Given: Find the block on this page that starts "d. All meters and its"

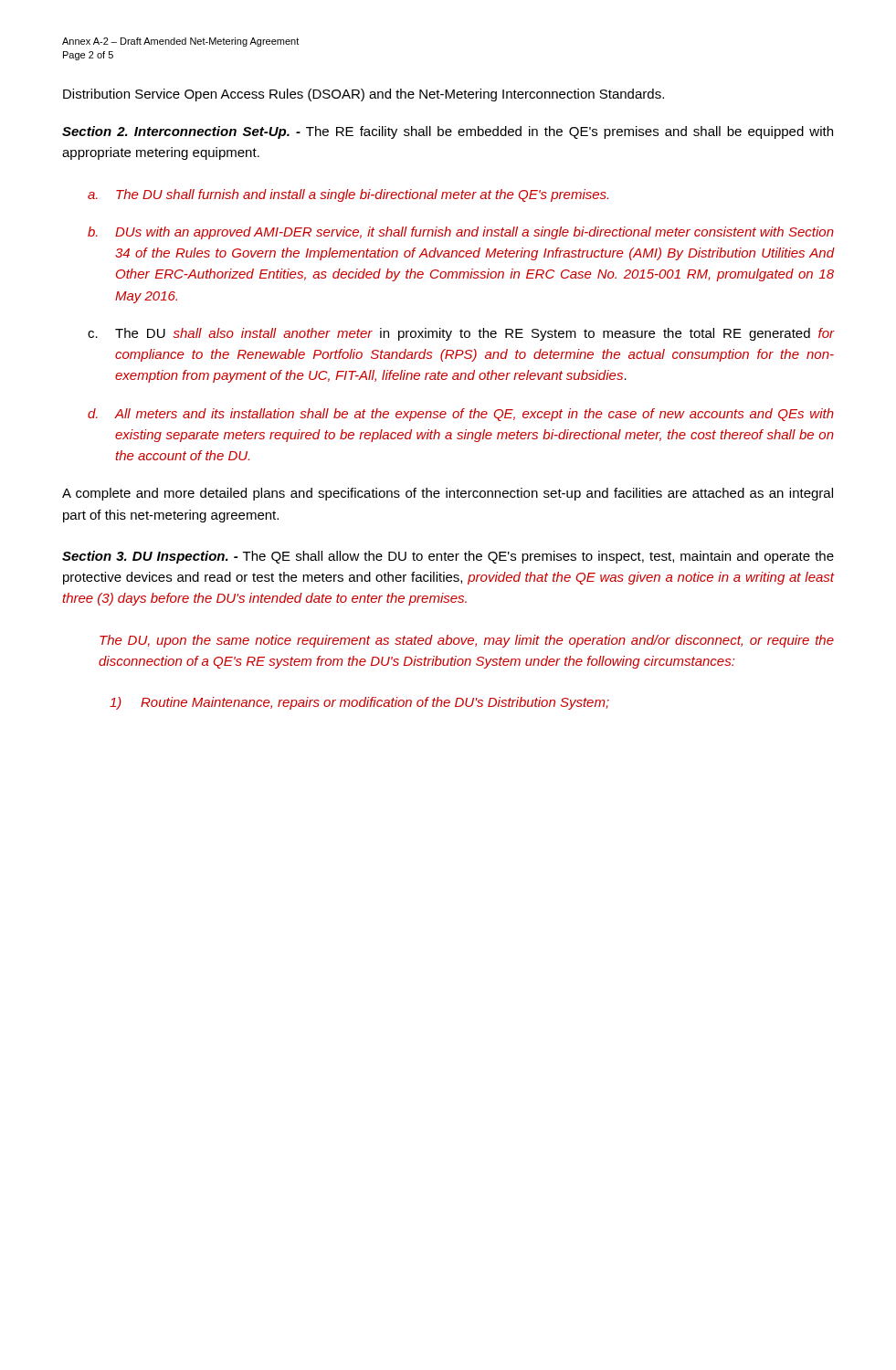Looking at the screenshot, I should pyautogui.click(x=461, y=434).
